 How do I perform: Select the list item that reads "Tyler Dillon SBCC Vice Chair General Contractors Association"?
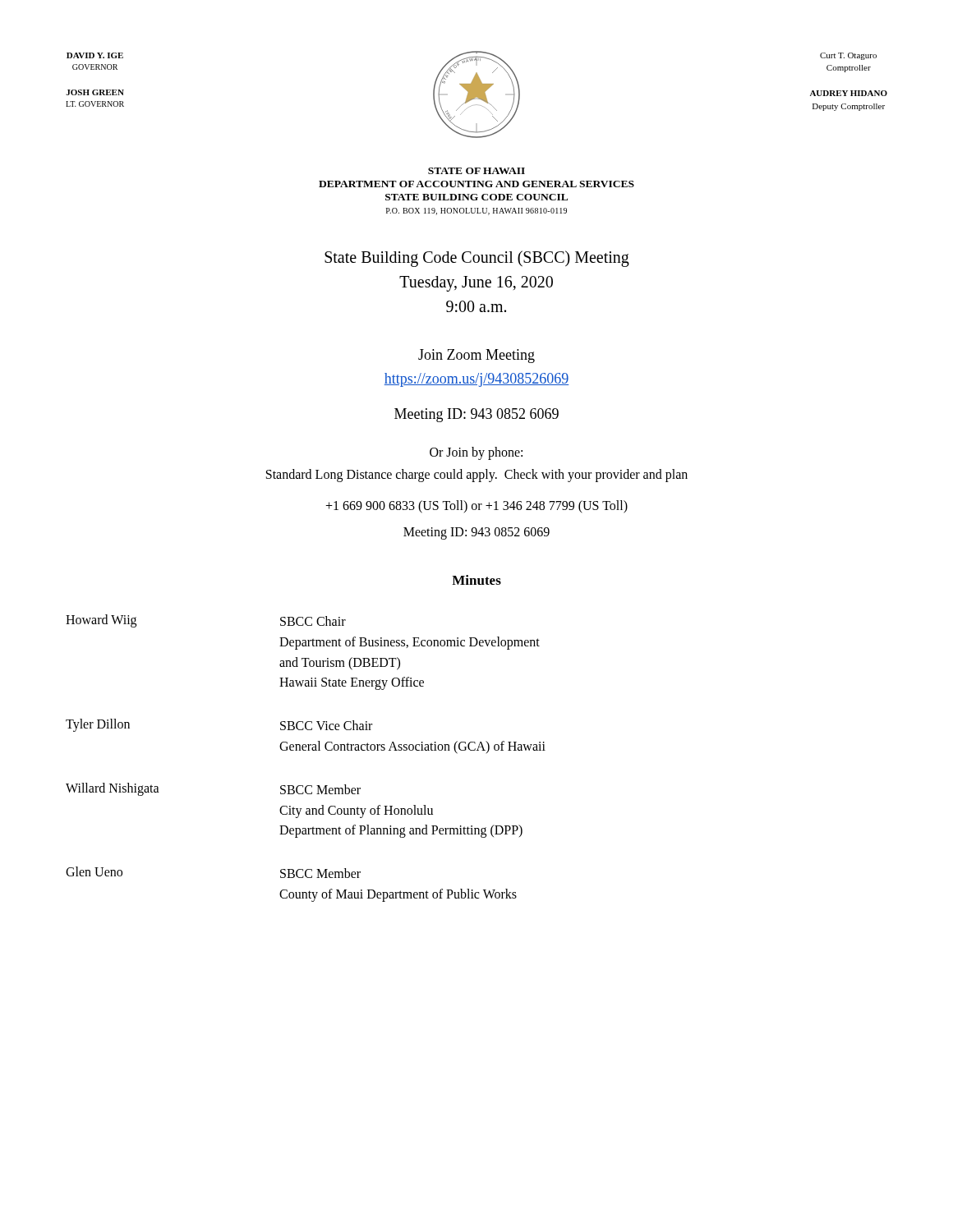(x=476, y=737)
